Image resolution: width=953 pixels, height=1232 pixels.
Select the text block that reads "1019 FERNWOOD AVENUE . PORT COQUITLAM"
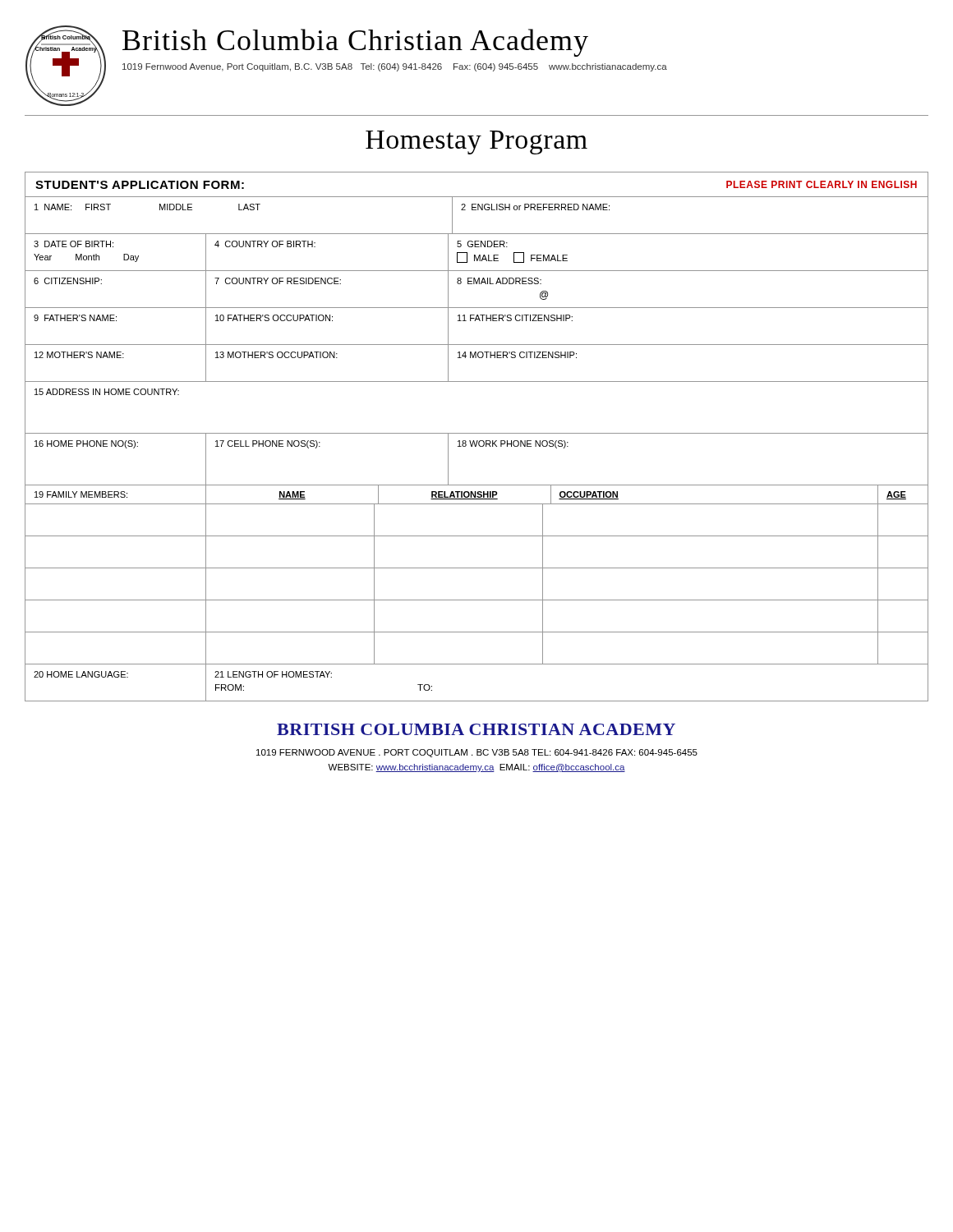(476, 760)
